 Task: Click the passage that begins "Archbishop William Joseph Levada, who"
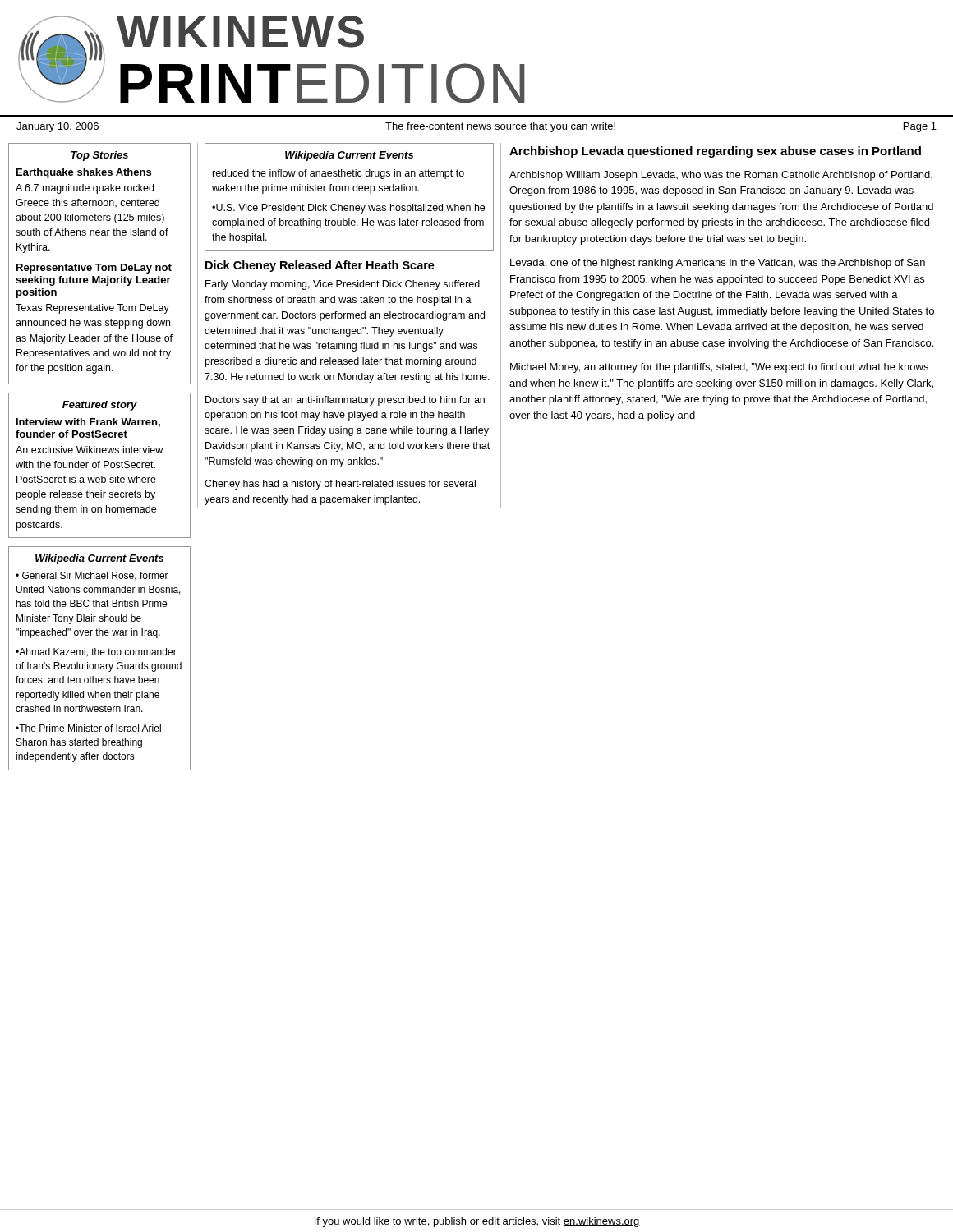[x=722, y=206]
